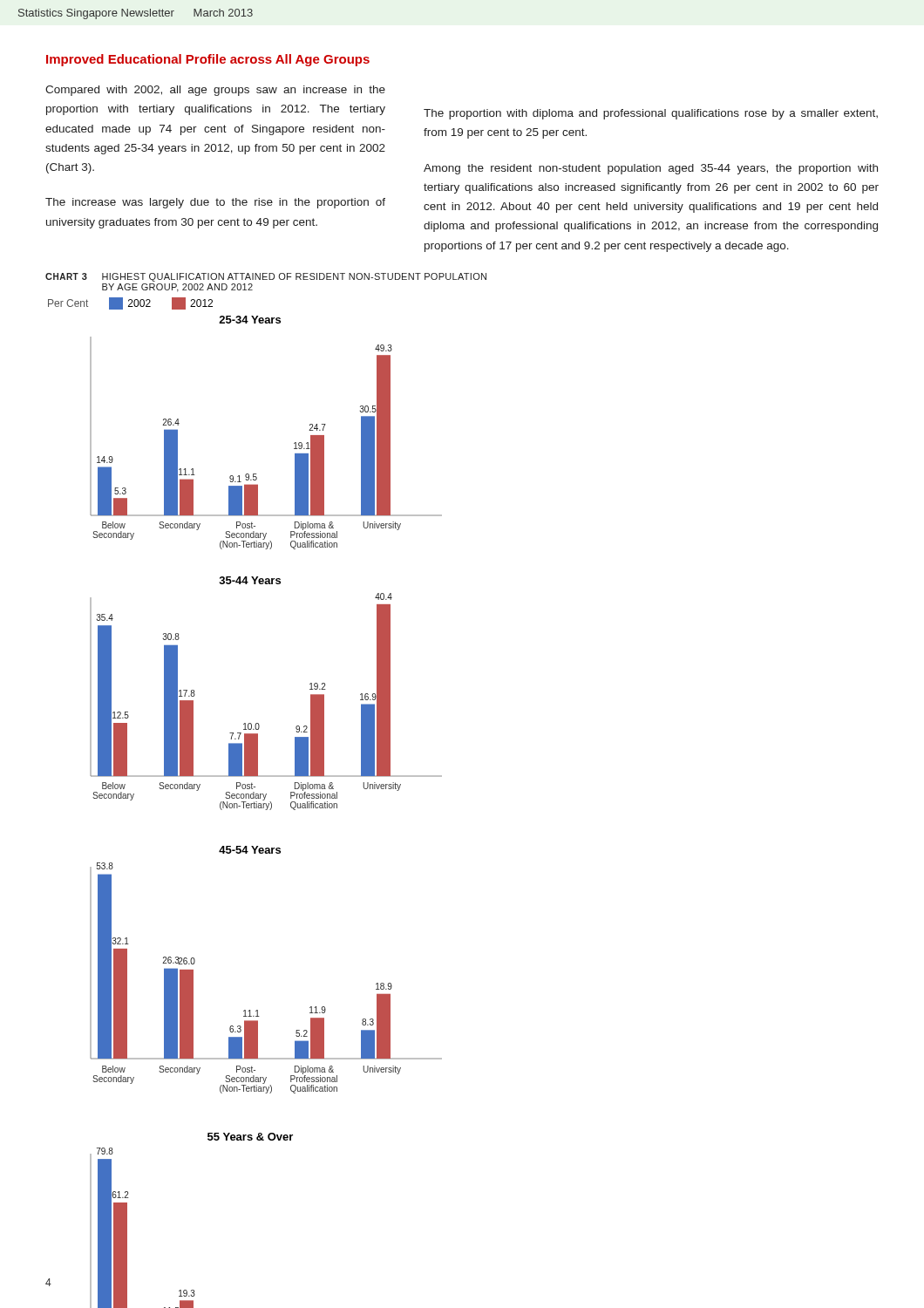Find the text starting "Compared with 2002, all age groups saw an"
The width and height of the screenshot is (924, 1308).
point(215,128)
